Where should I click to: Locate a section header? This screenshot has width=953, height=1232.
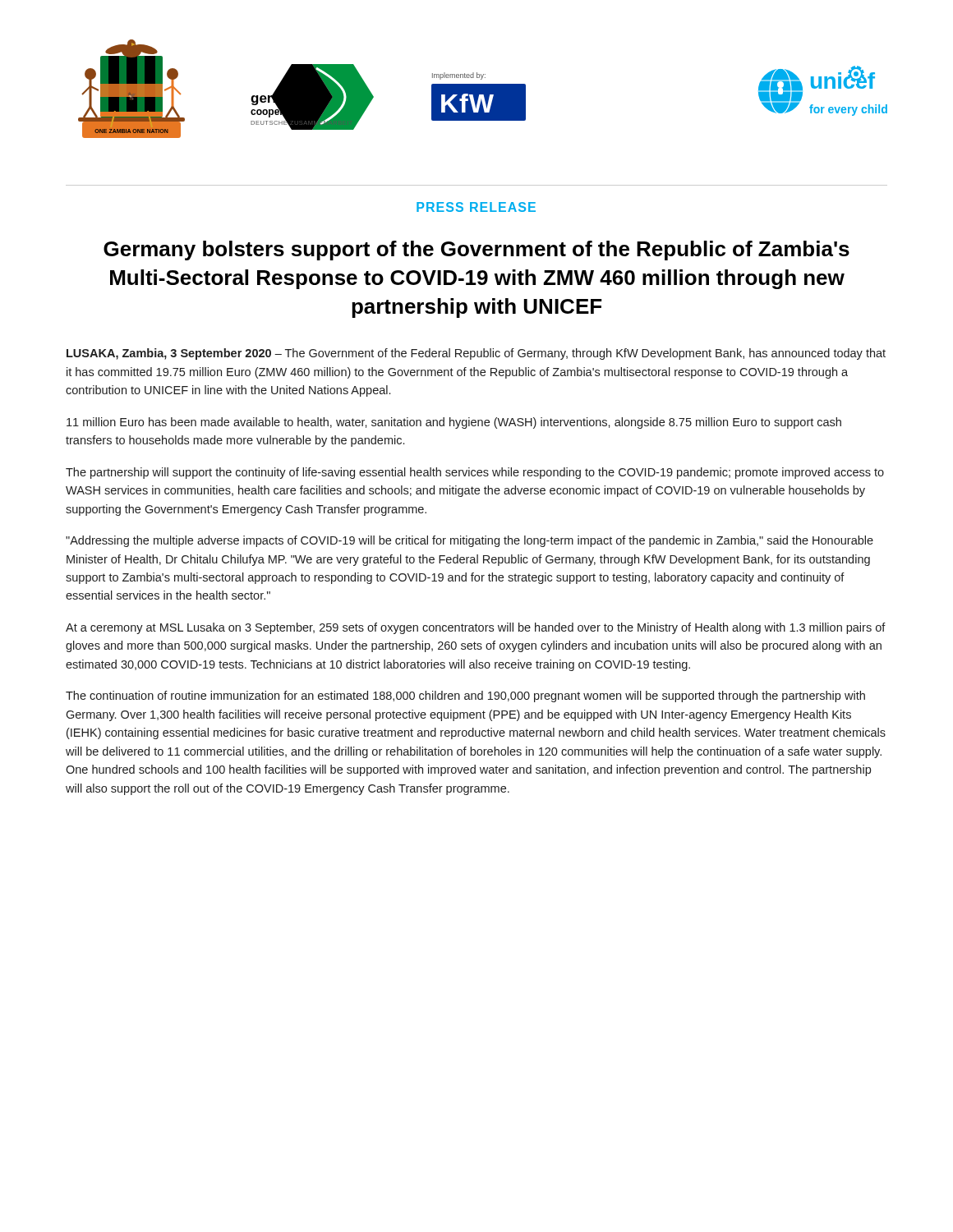point(476,207)
